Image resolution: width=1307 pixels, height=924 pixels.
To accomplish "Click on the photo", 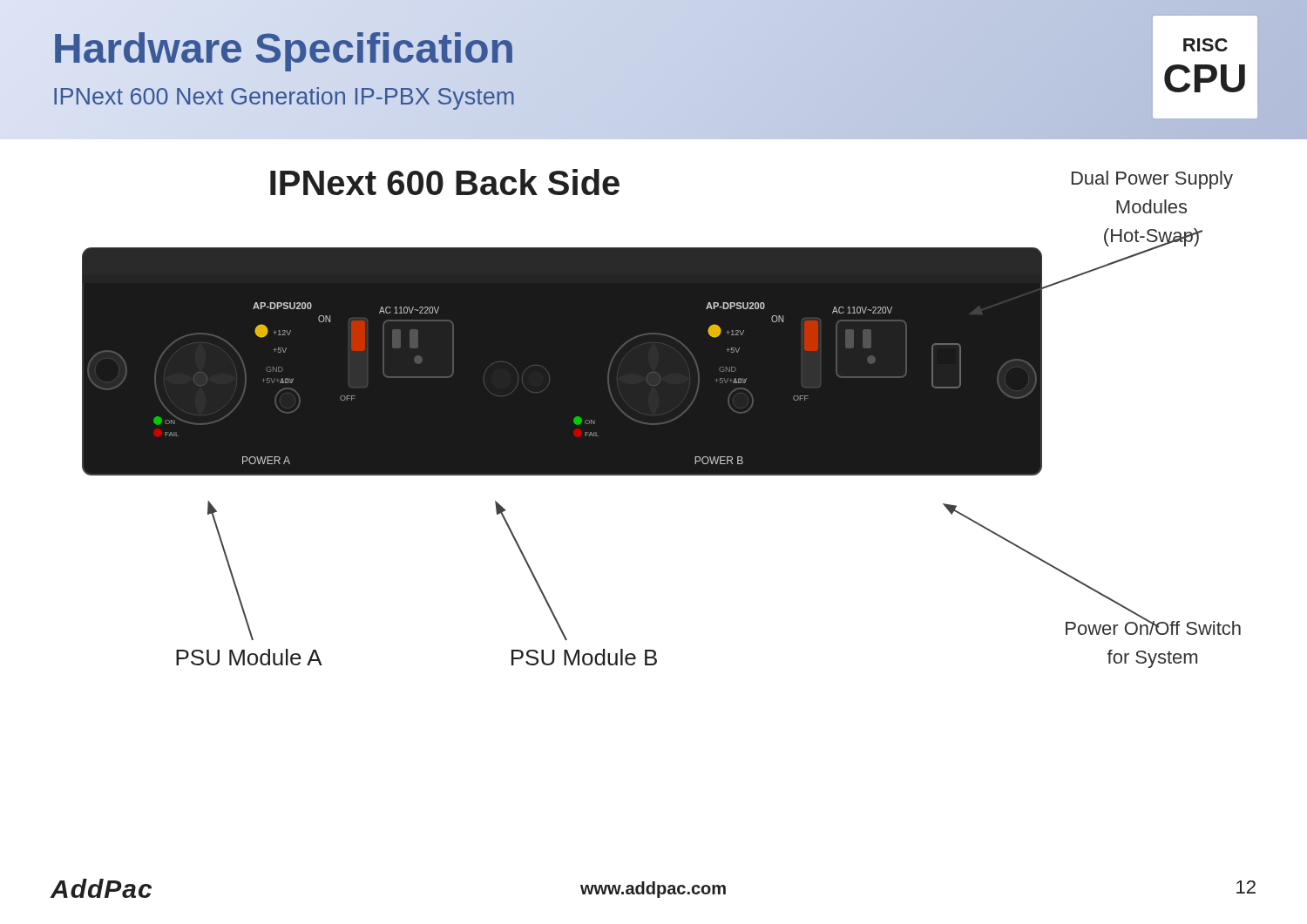I will pos(562,366).
